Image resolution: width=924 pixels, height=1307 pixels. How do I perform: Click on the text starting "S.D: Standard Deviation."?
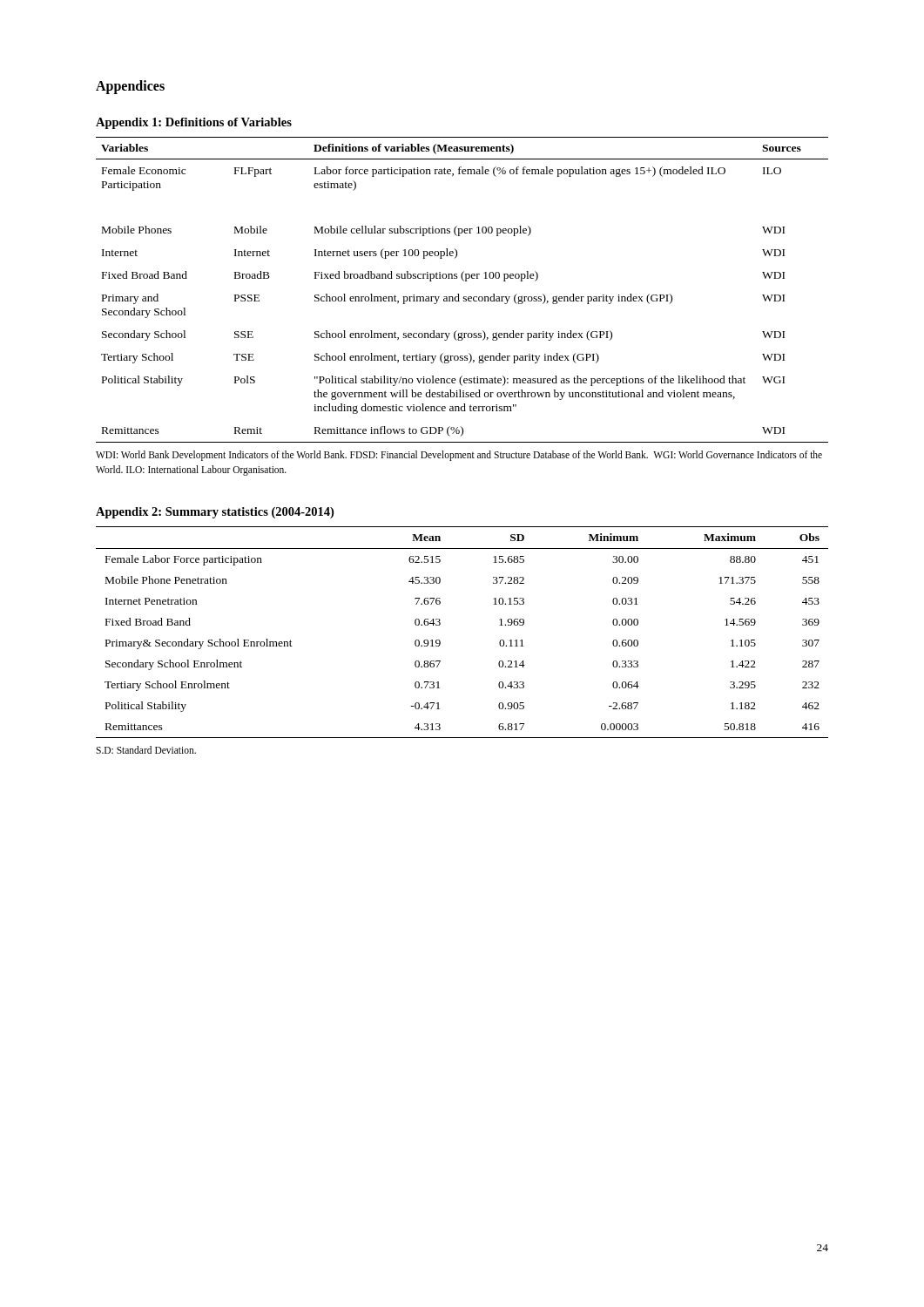click(146, 750)
